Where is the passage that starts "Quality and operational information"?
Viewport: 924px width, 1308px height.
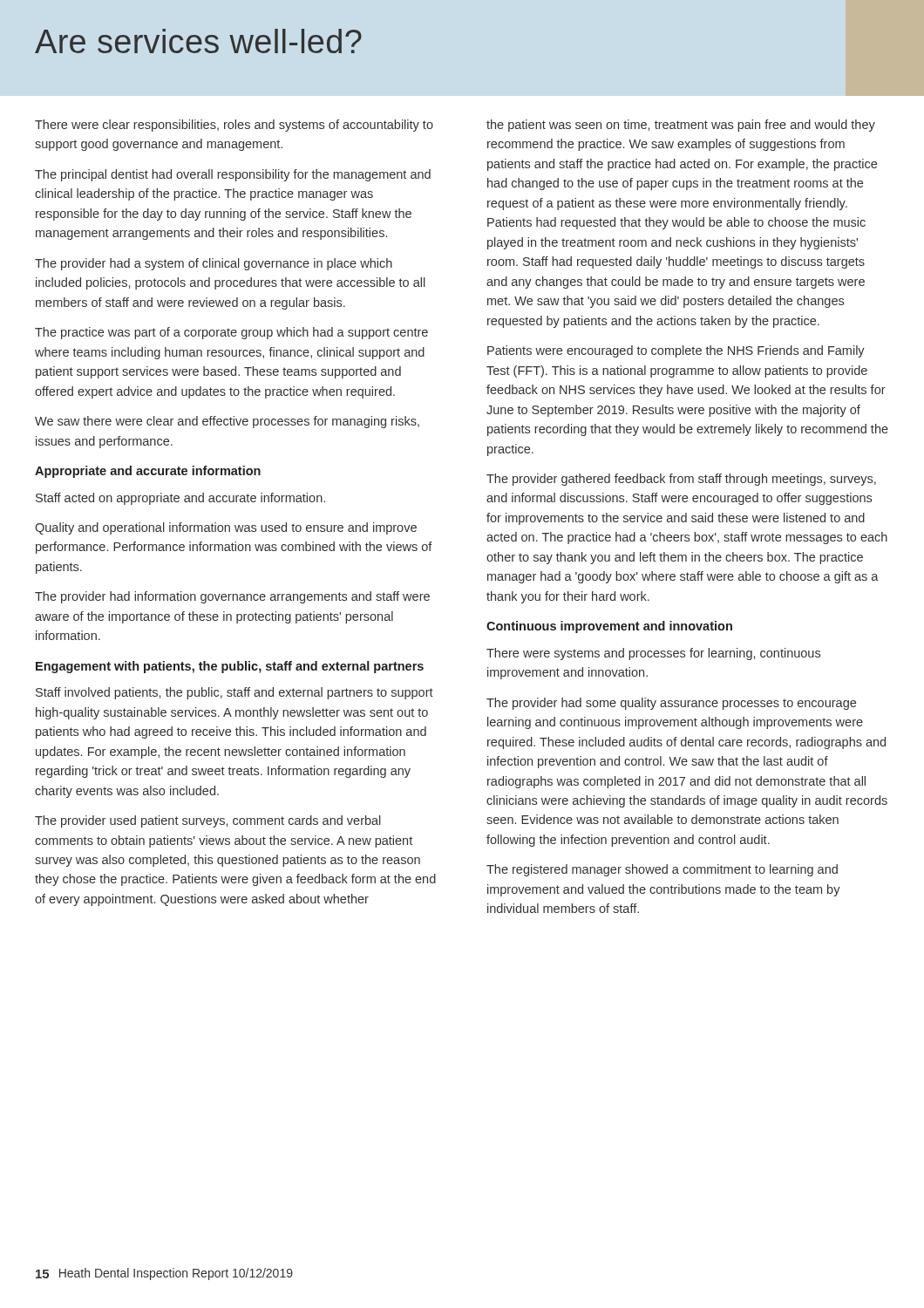click(236, 547)
